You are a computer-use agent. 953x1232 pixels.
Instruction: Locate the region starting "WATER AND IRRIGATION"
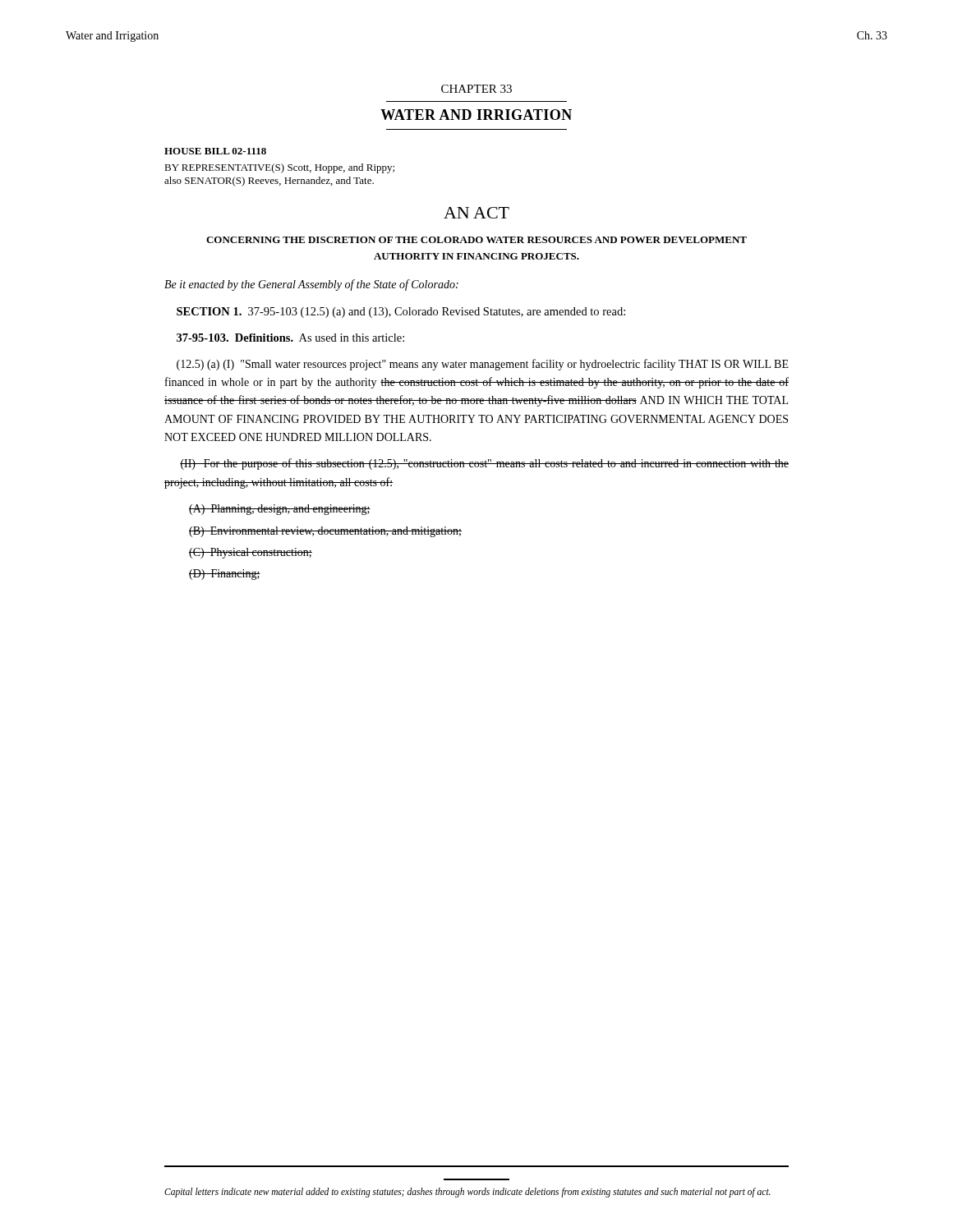pyautogui.click(x=476, y=115)
